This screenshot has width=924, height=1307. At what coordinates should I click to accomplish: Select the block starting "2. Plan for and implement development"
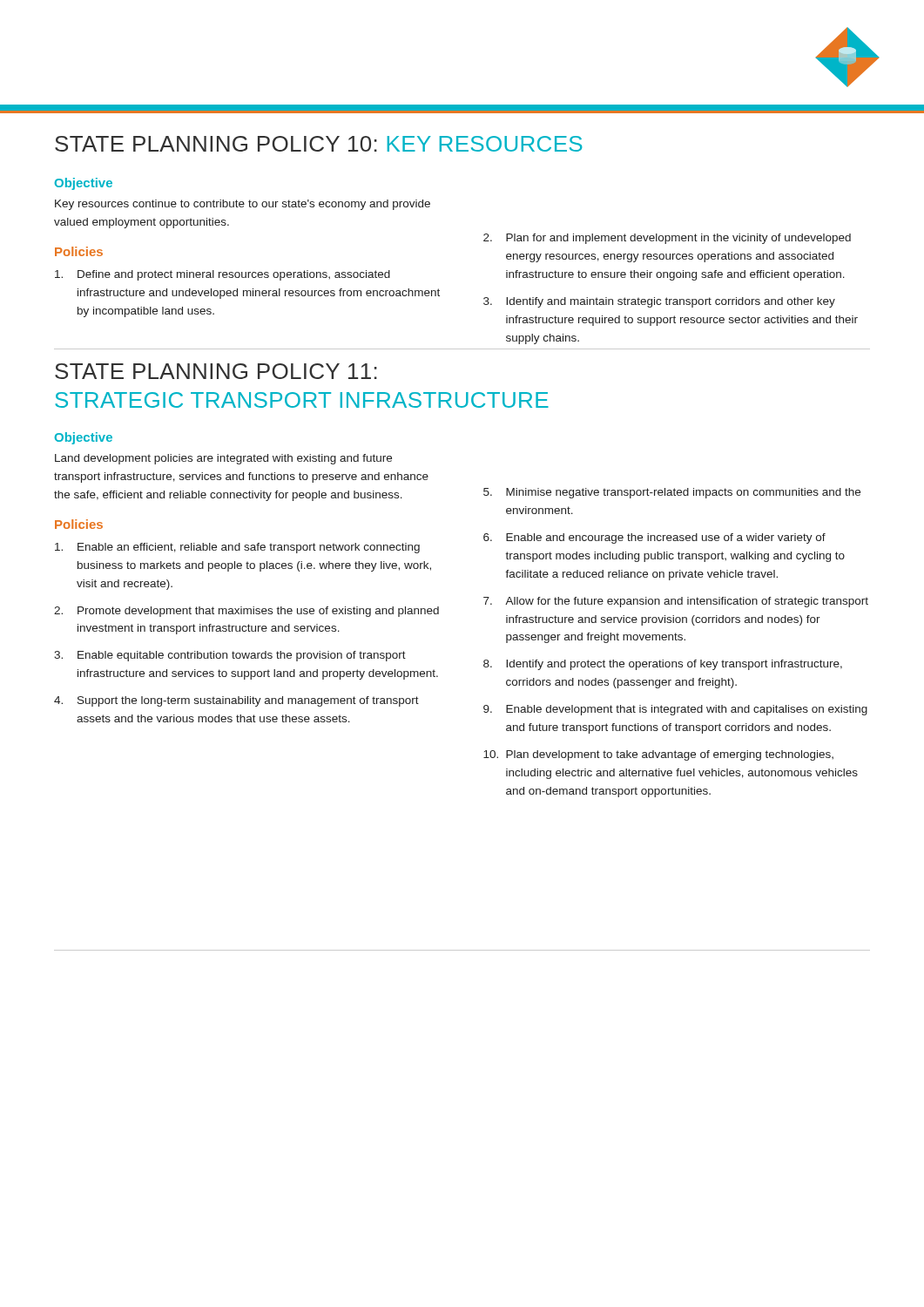676,257
